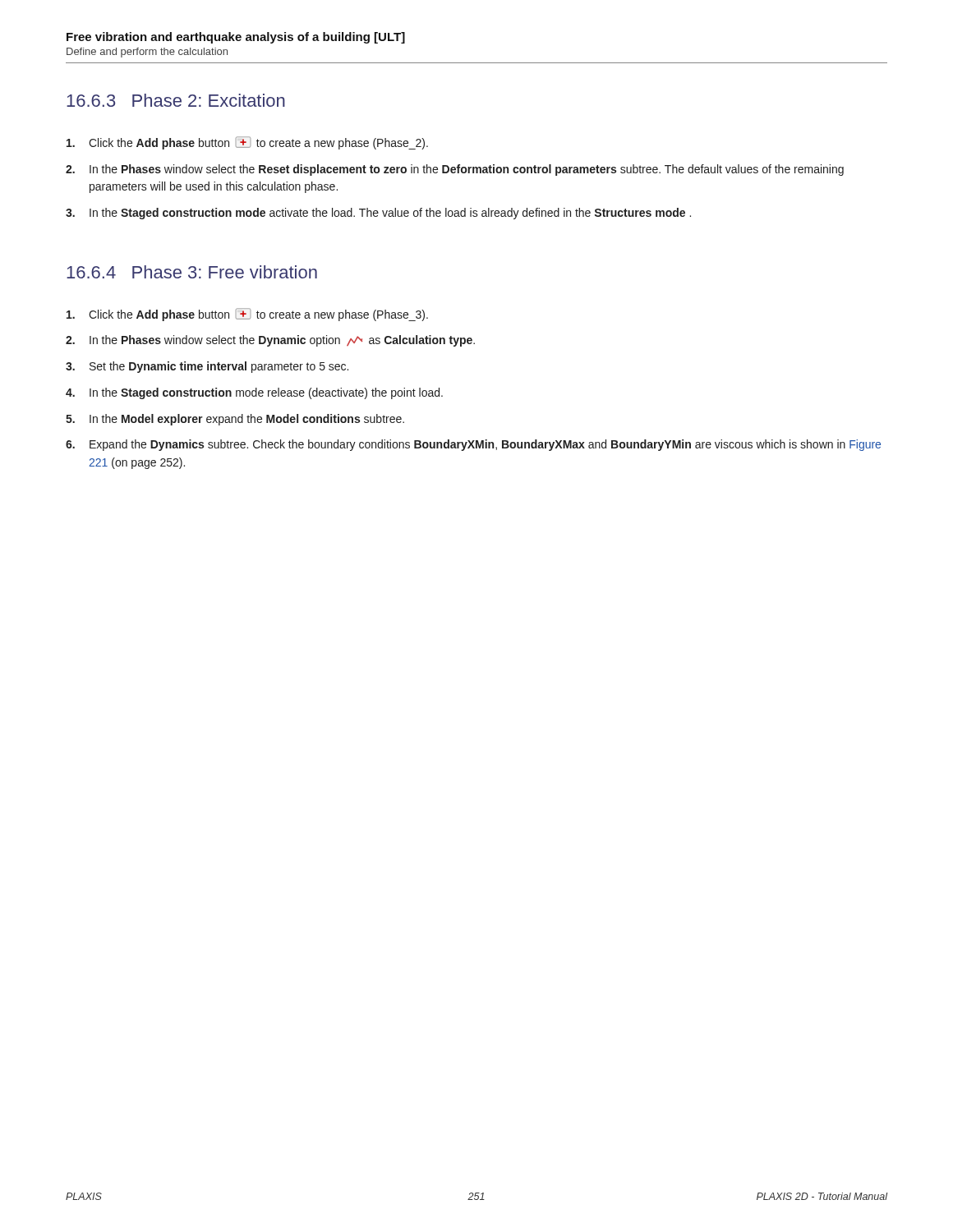Viewport: 953px width, 1232px height.
Task: Click the passage that begins "6. Expand the Dynamics subtree."
Action: pyautogui.click(x=476, y=454)
